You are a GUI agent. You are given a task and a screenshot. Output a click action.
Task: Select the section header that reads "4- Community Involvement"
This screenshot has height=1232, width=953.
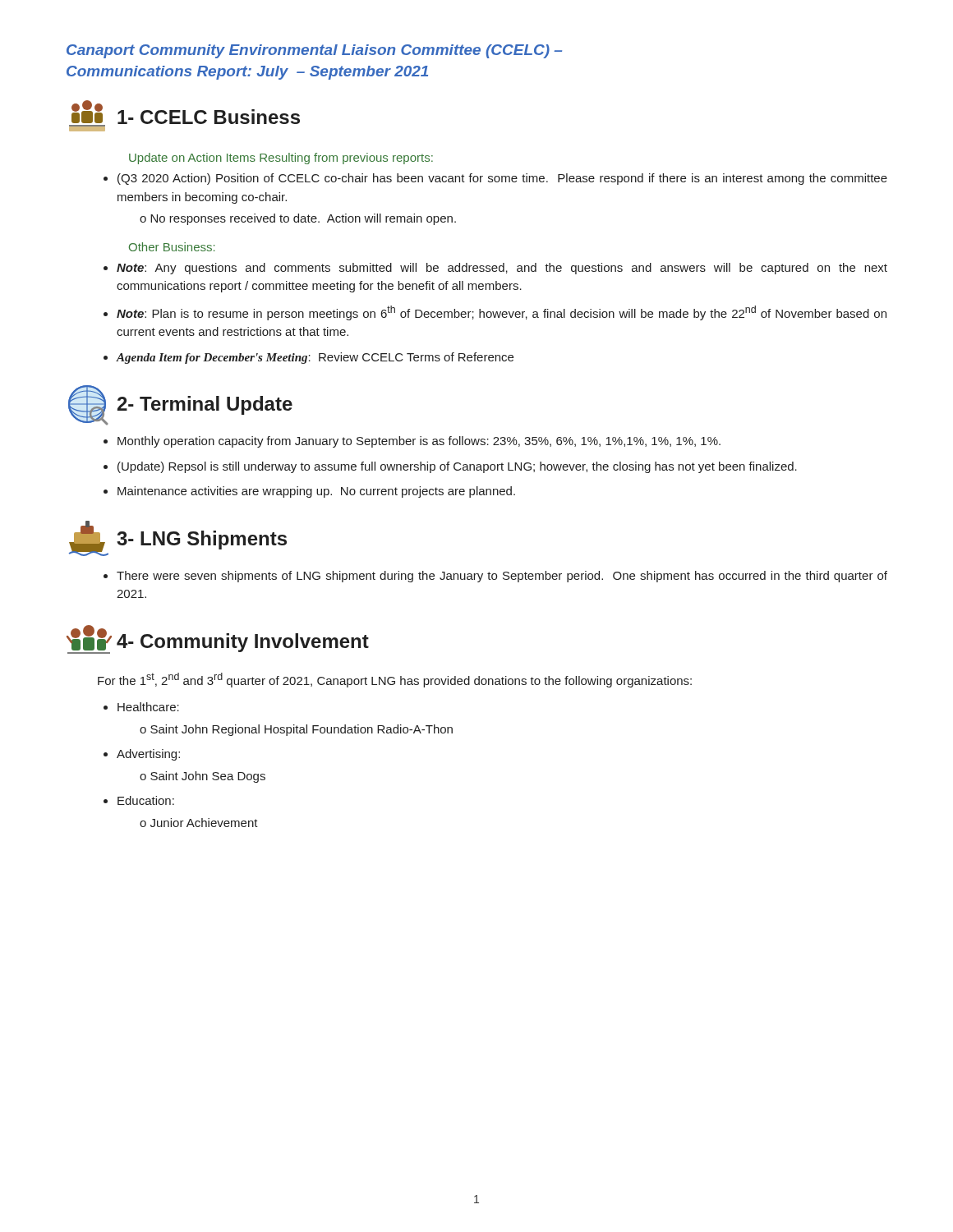pos(217,641)
